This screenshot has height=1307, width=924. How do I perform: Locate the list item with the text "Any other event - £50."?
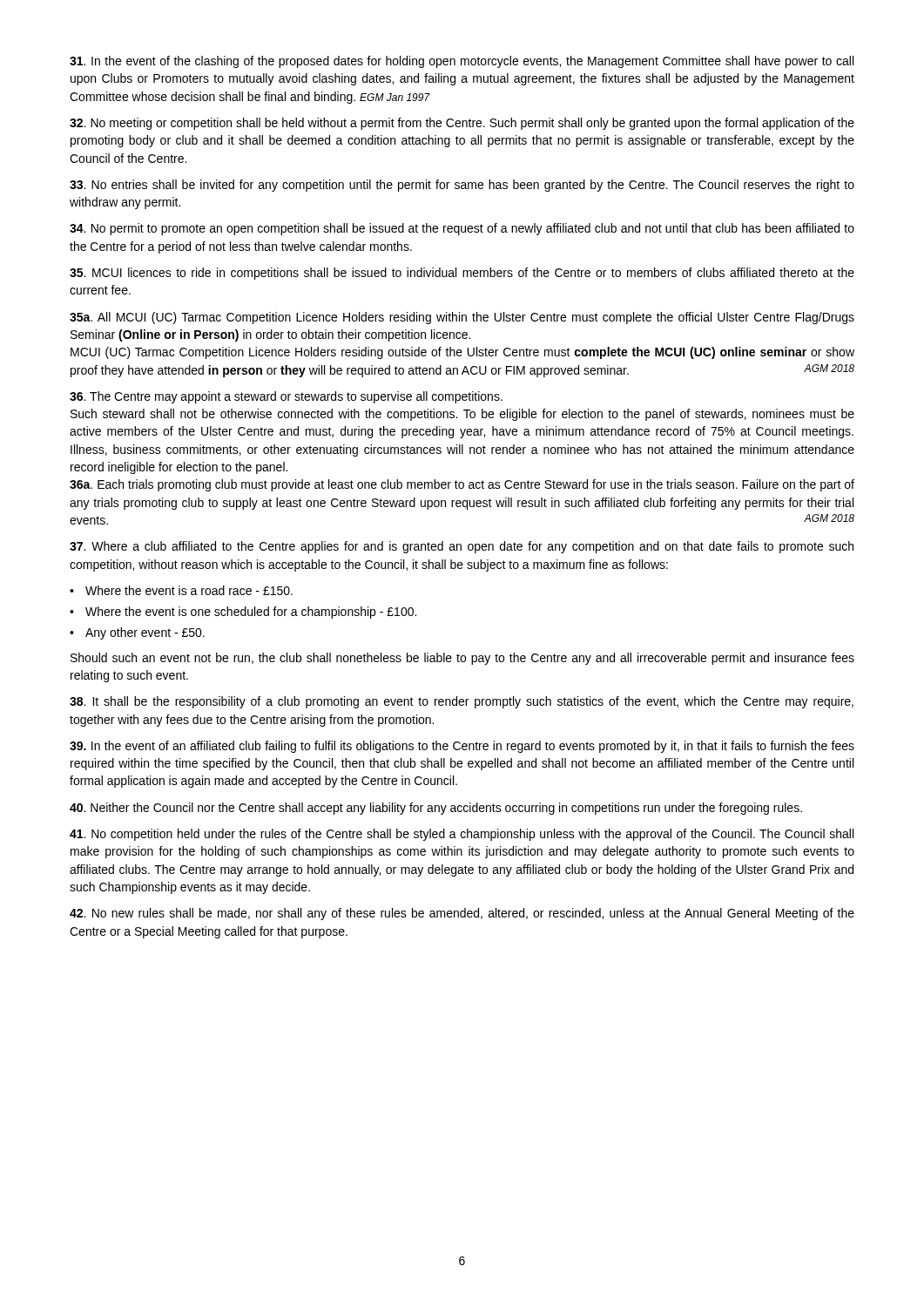pos(137,633)
